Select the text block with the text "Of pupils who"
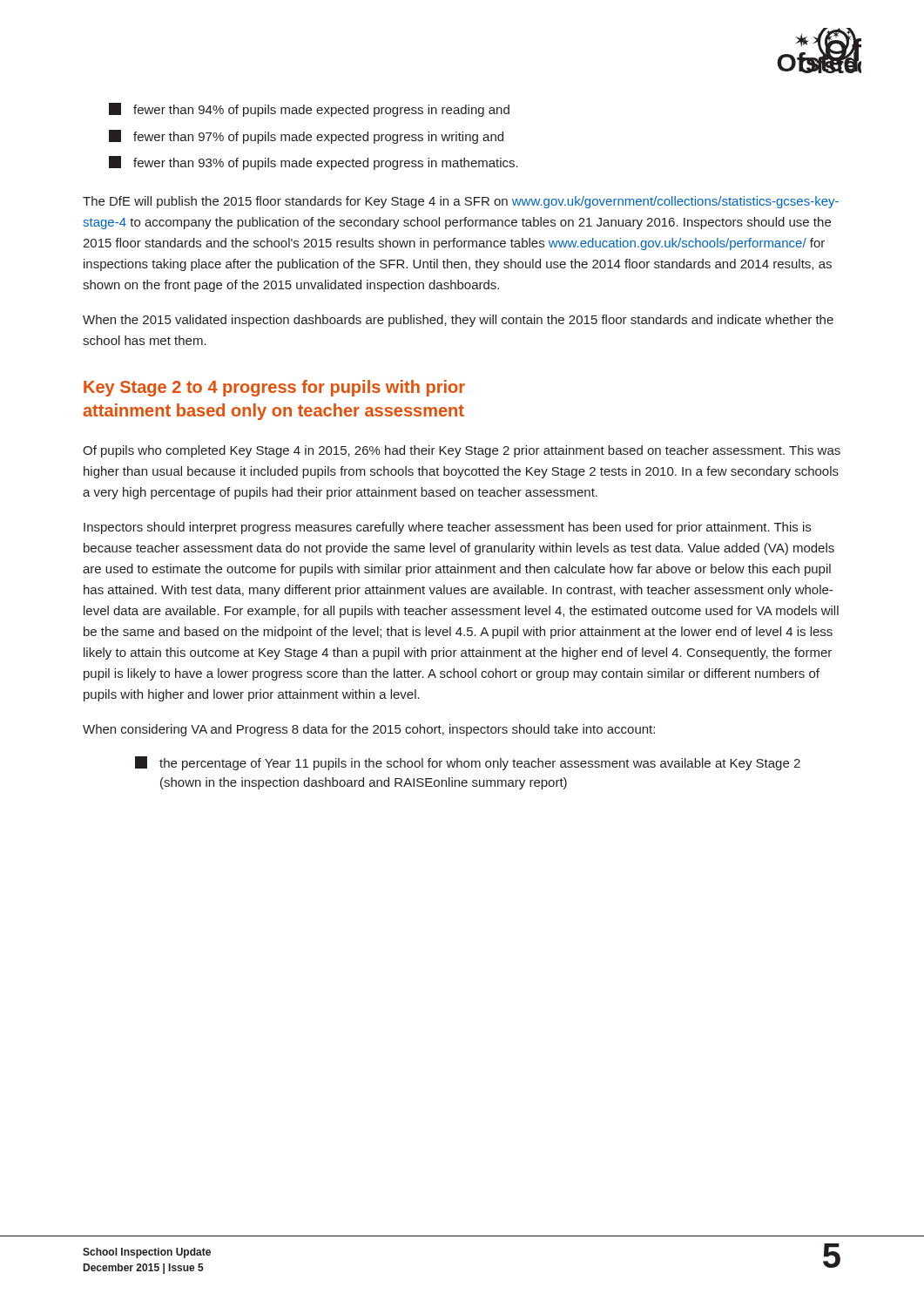This screenshot has height=1307, width=924. pos(462,471)
